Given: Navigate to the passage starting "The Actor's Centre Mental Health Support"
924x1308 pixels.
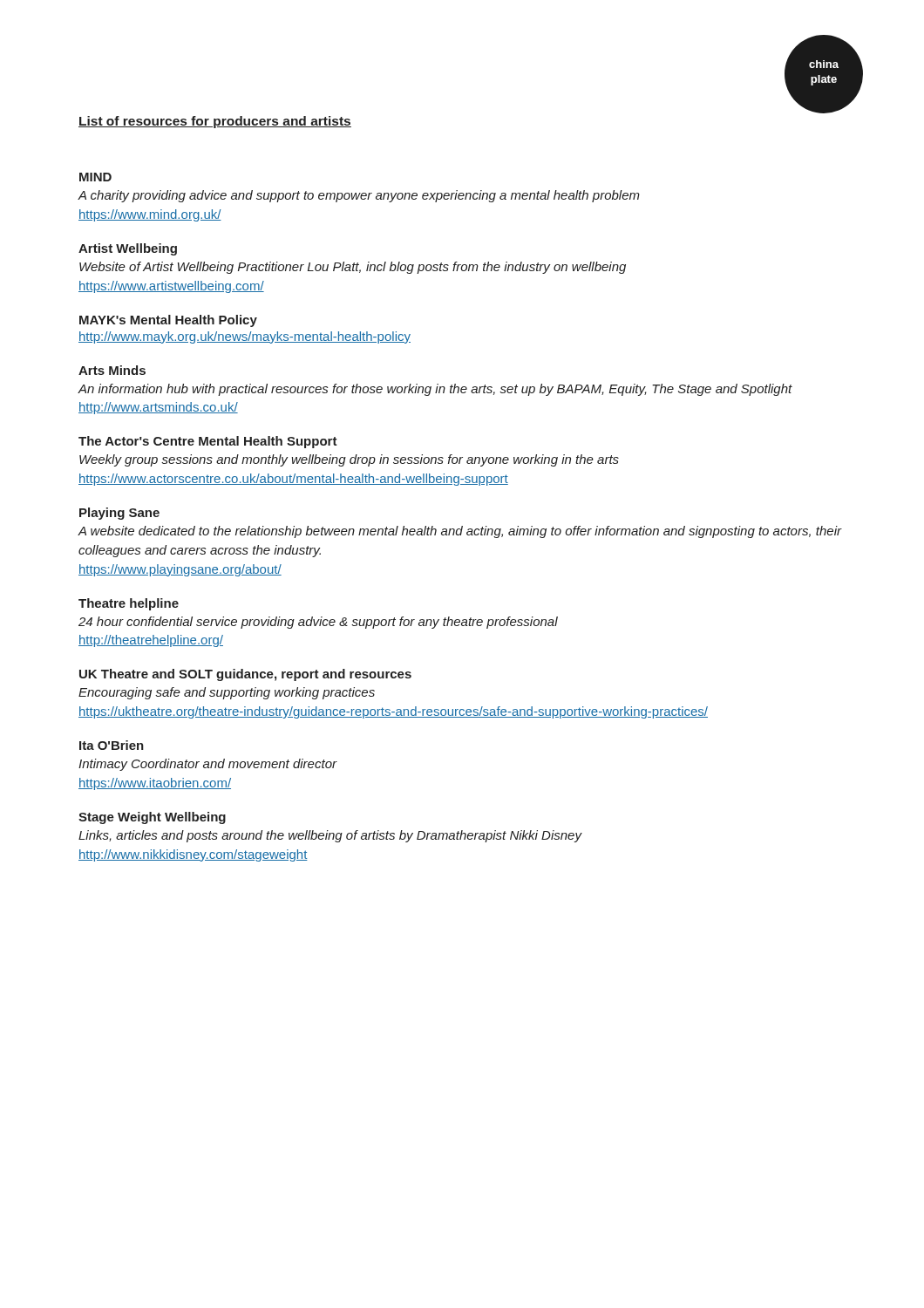Looking at the screenshot, I should click(x=462, y=460).
